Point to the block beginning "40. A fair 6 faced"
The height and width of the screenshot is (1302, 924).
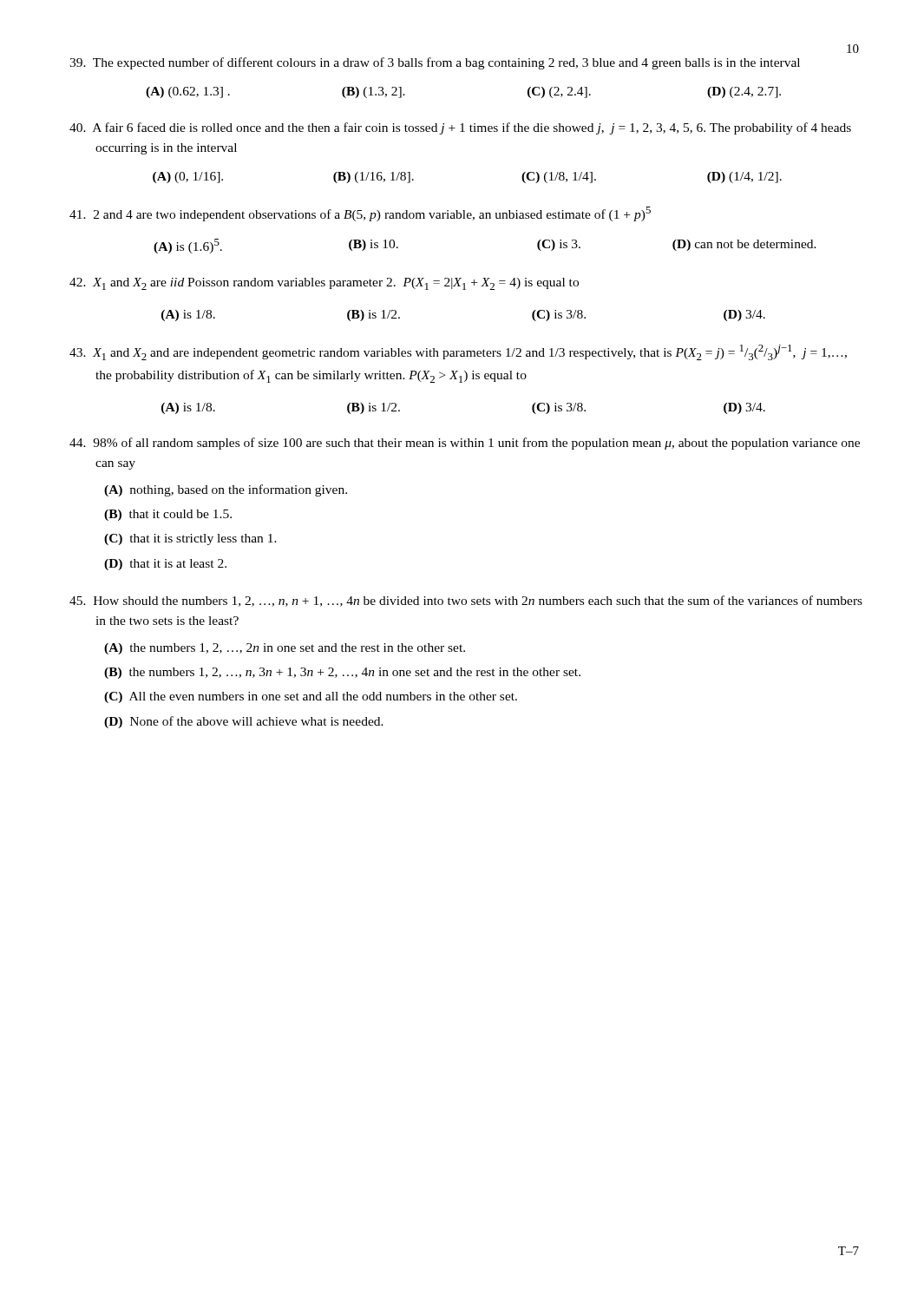pyautogui.click(x=460, y=128)
